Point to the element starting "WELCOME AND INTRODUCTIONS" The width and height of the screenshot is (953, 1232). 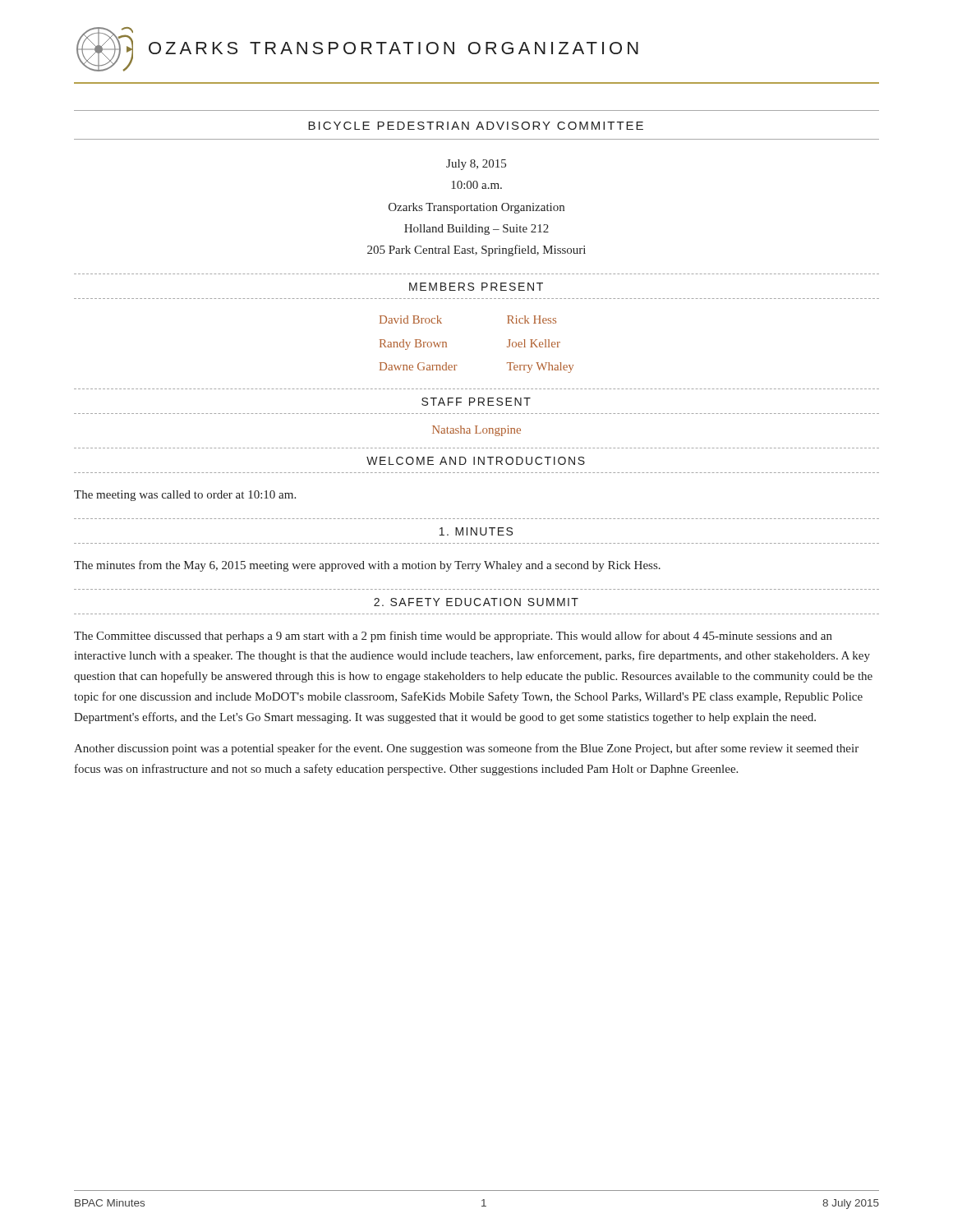(476, 461)
